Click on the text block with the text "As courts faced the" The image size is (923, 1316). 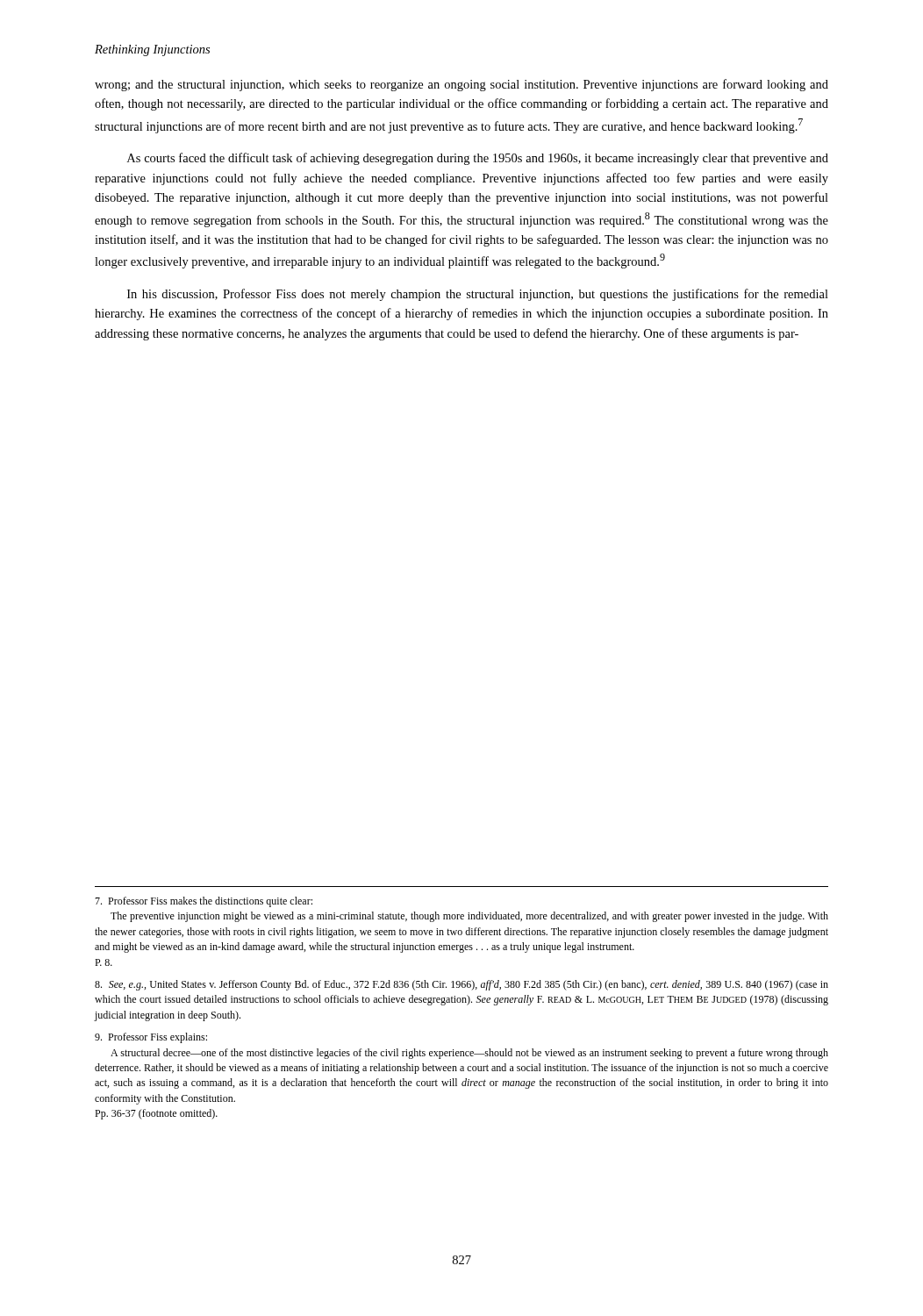click(x=462, y=210)
